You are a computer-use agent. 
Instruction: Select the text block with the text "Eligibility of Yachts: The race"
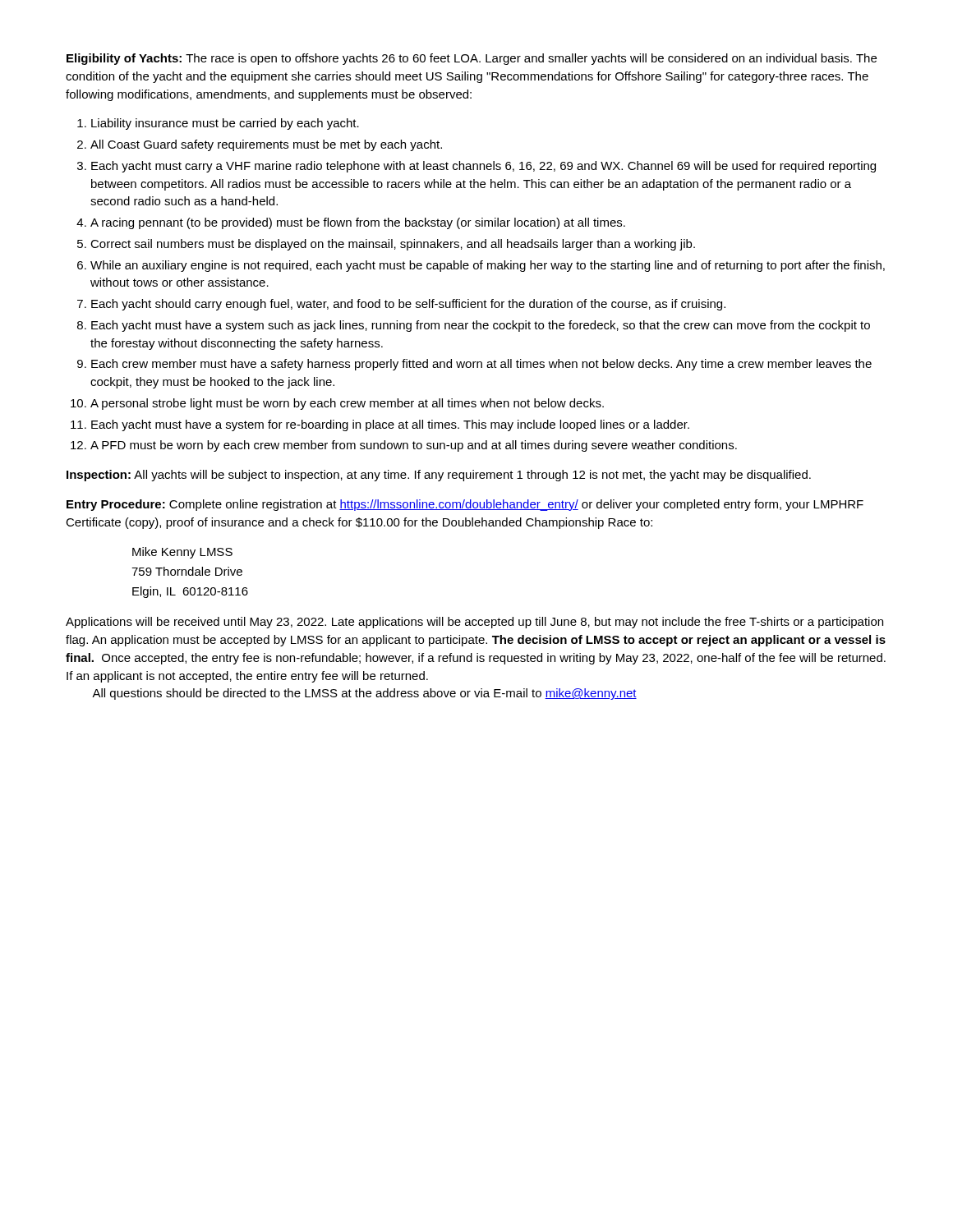[471, 76]
